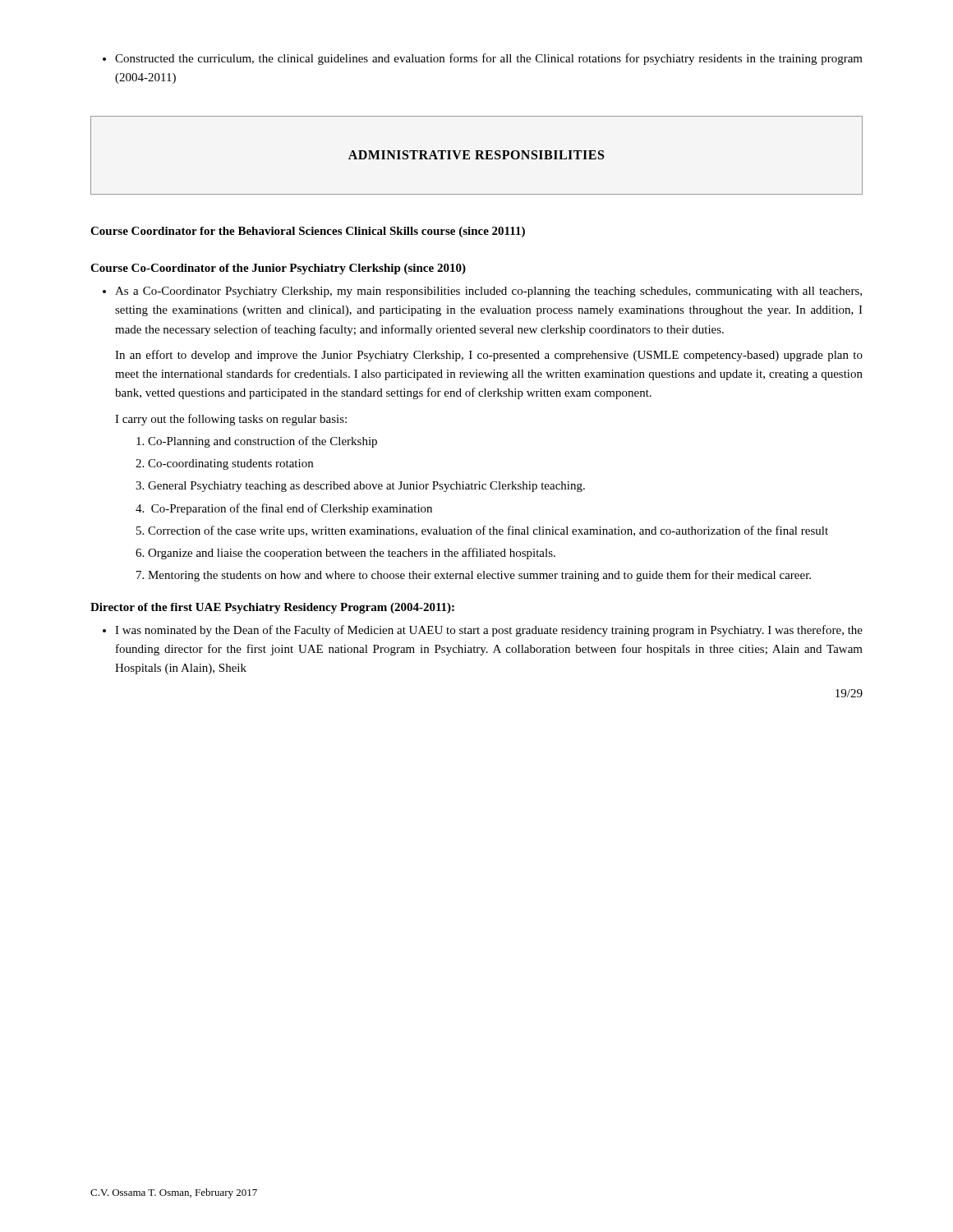Point to the region starting "Organize and liaise"
This screenshot has width=953, height=1232.
(352, 553)
